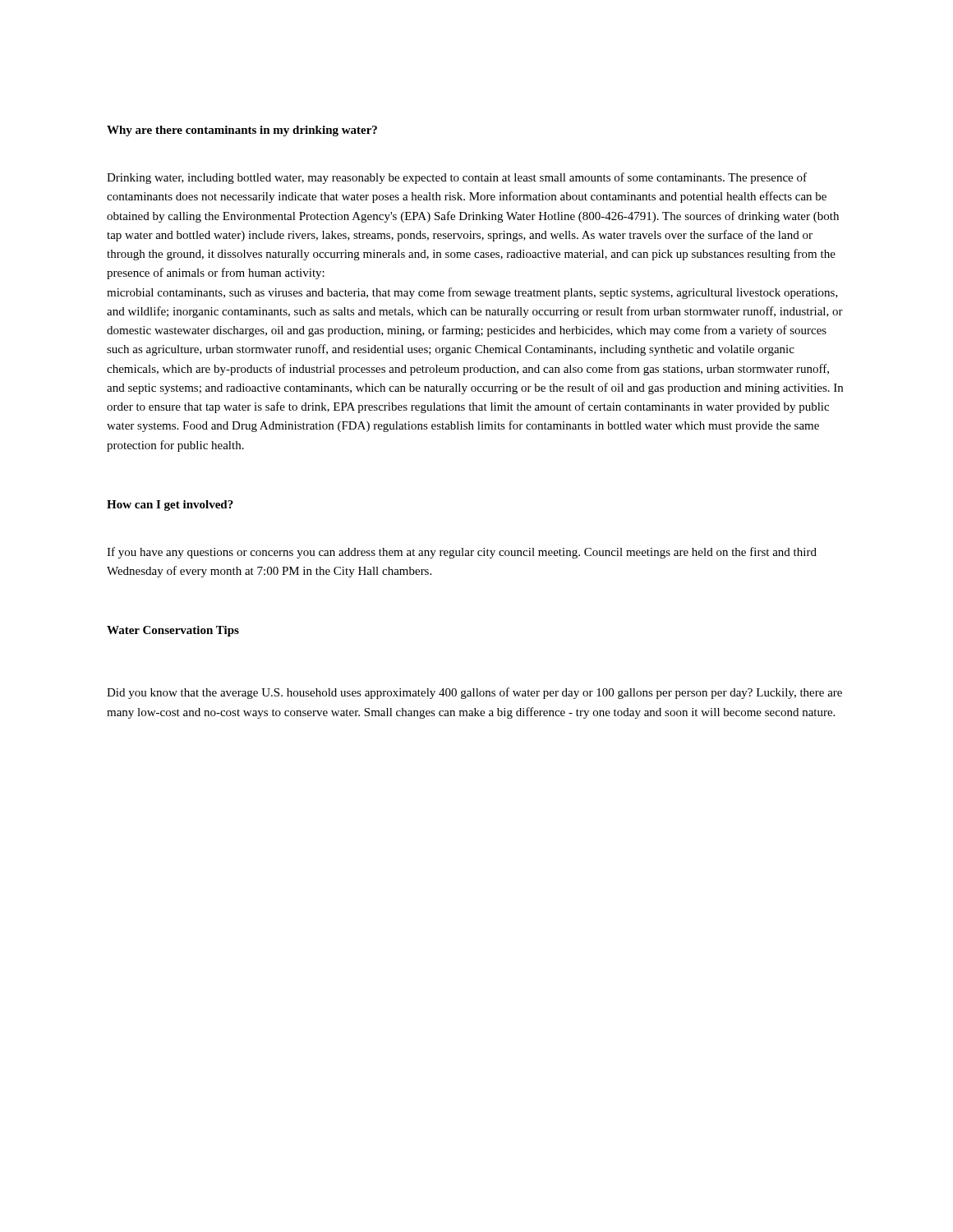Navigate to the text starting "Water Conservation Tips"
The height and width of the screenshot is (1232, 953).
(173, 630)
